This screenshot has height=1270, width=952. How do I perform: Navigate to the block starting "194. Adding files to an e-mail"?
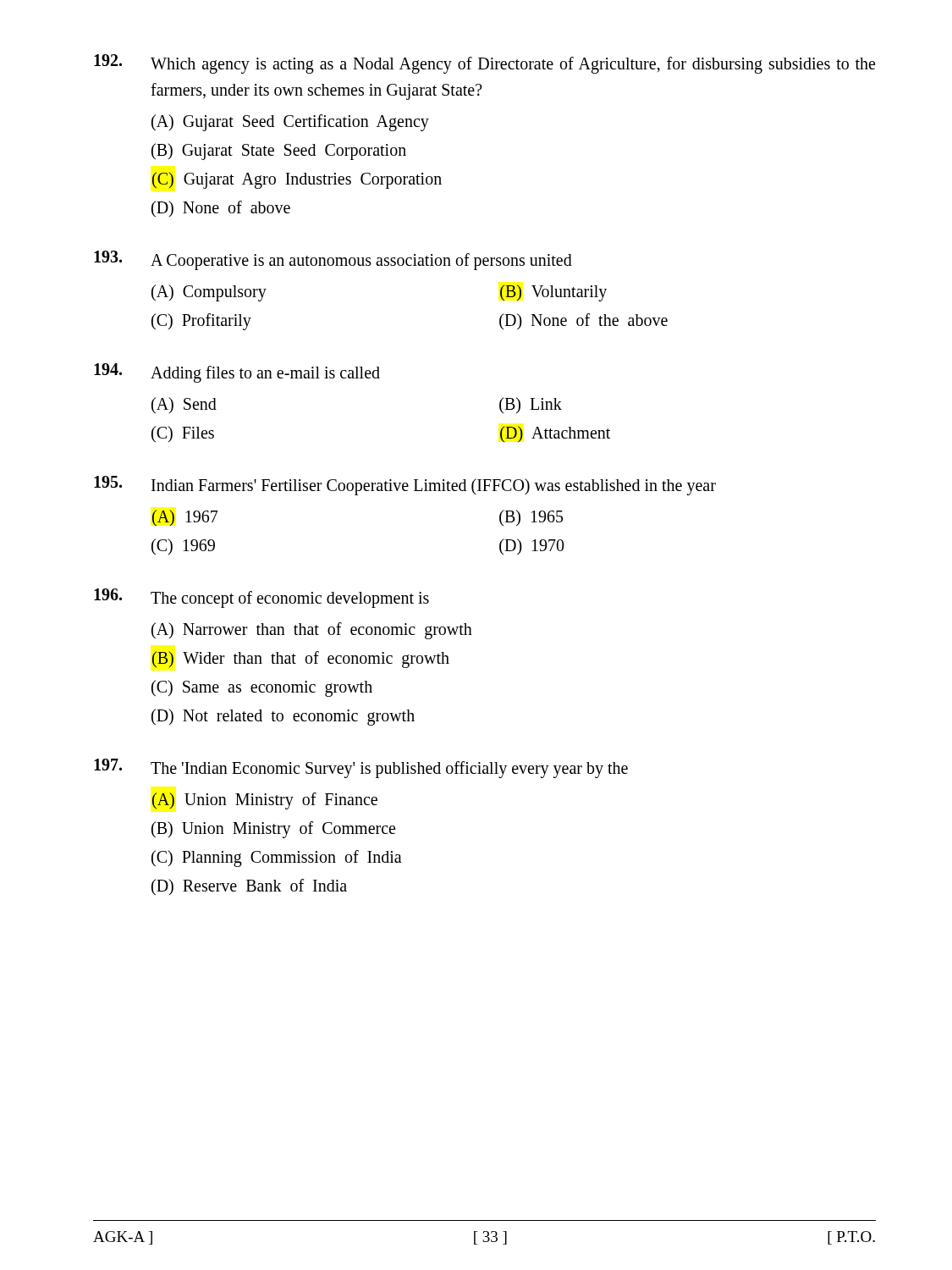coord(237,373)
